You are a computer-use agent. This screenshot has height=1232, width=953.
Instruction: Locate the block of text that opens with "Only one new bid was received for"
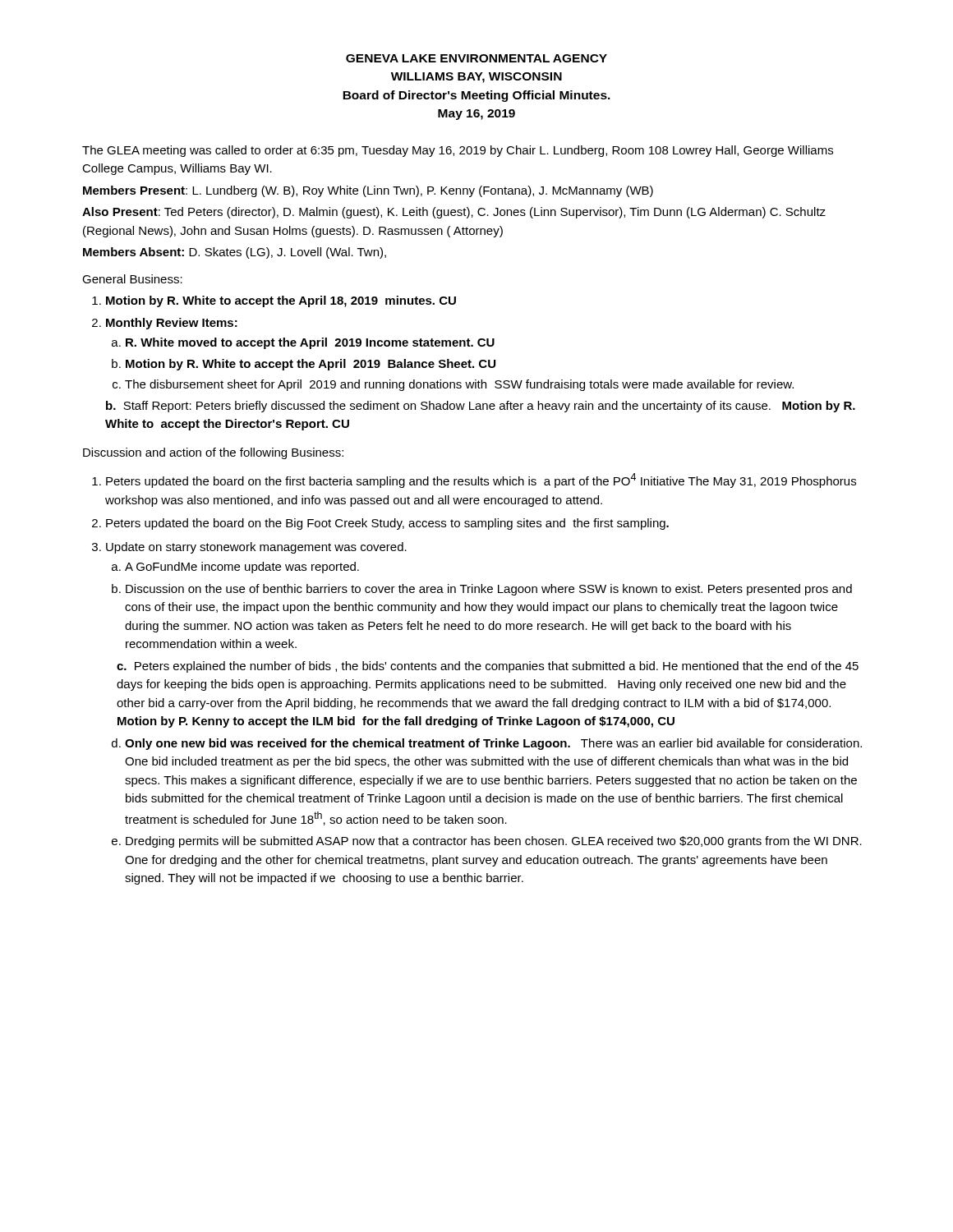pos(494,781)
